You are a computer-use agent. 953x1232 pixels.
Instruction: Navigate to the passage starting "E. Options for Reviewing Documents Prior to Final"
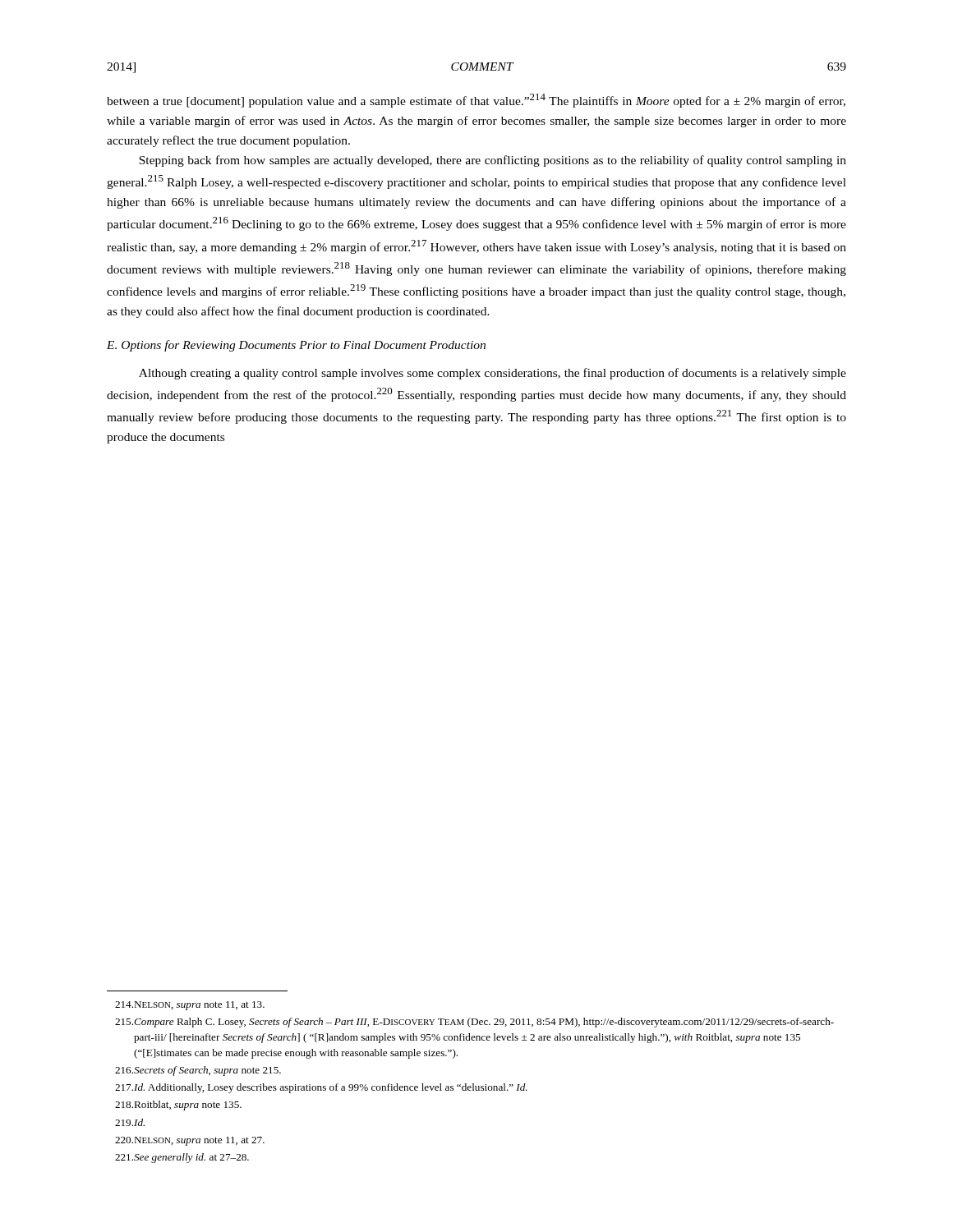click(476, 345)
